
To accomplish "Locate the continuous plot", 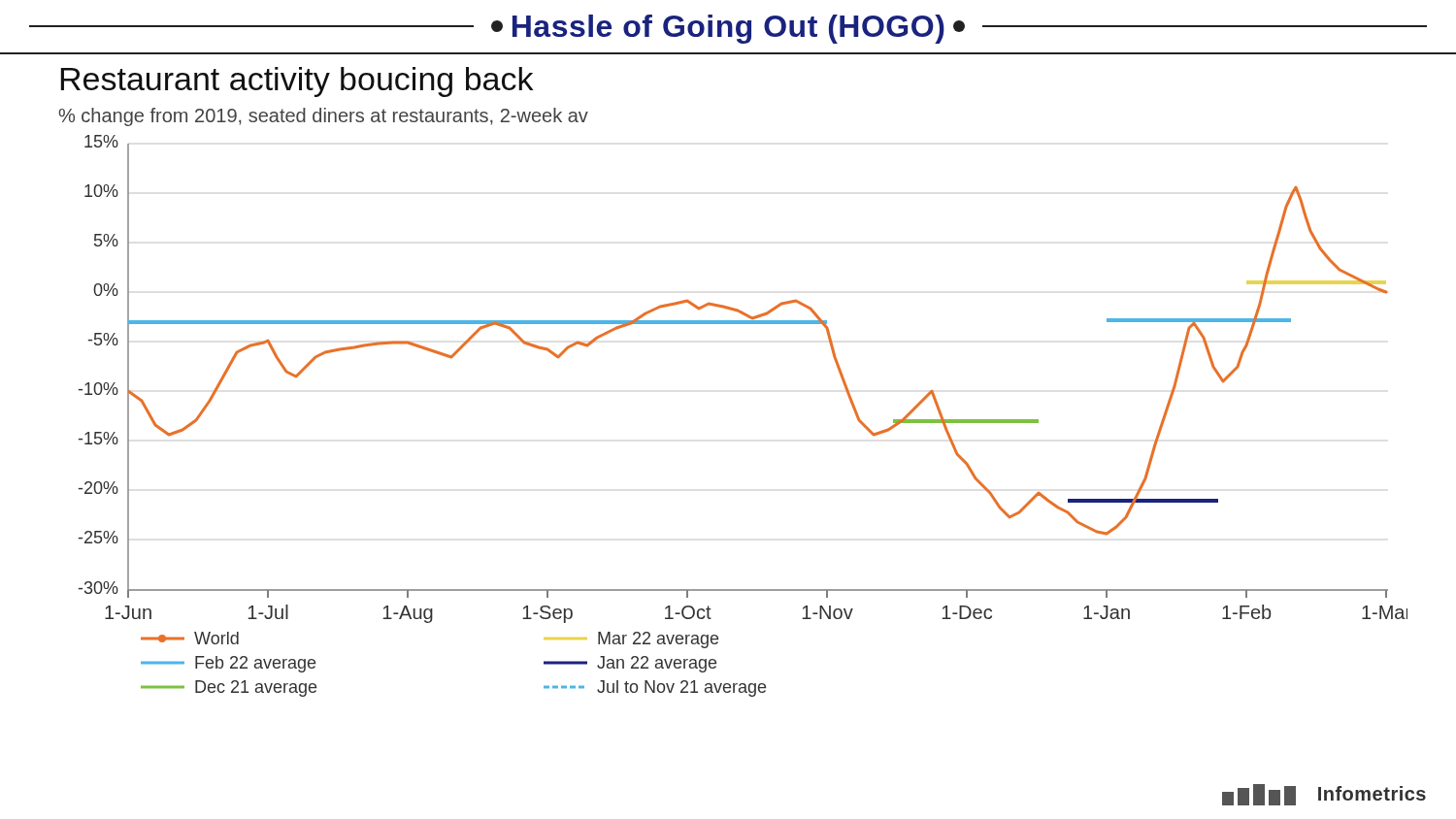I will pyautogui.click(x=733, y=415).
